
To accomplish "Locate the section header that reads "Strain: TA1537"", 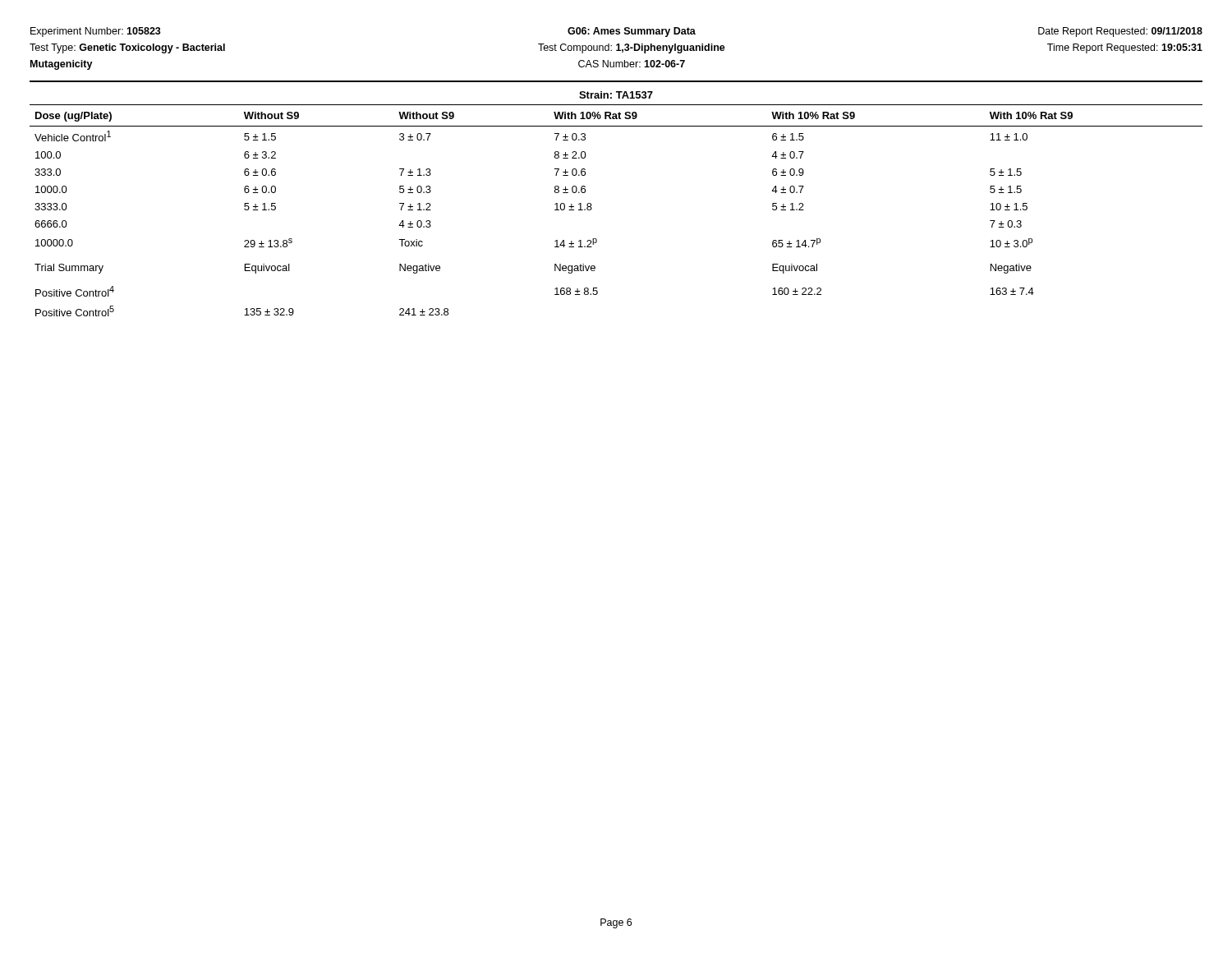I will (x=616, y=95).
